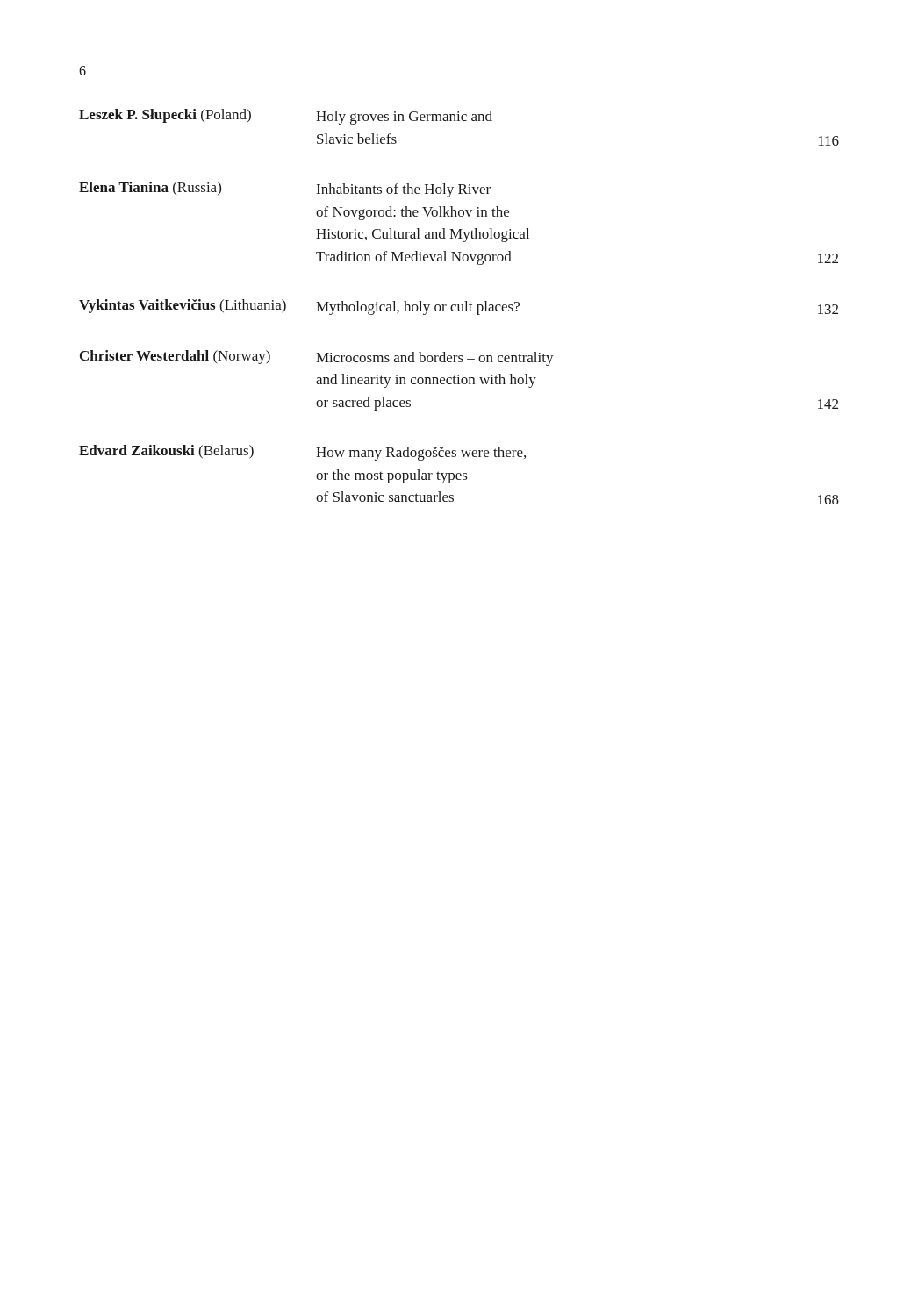Where is the passage that starts "Christer Westerdahl (Norway) Microcosms and"?
This screenshot has width=918, height=1316.
[459, 380]
